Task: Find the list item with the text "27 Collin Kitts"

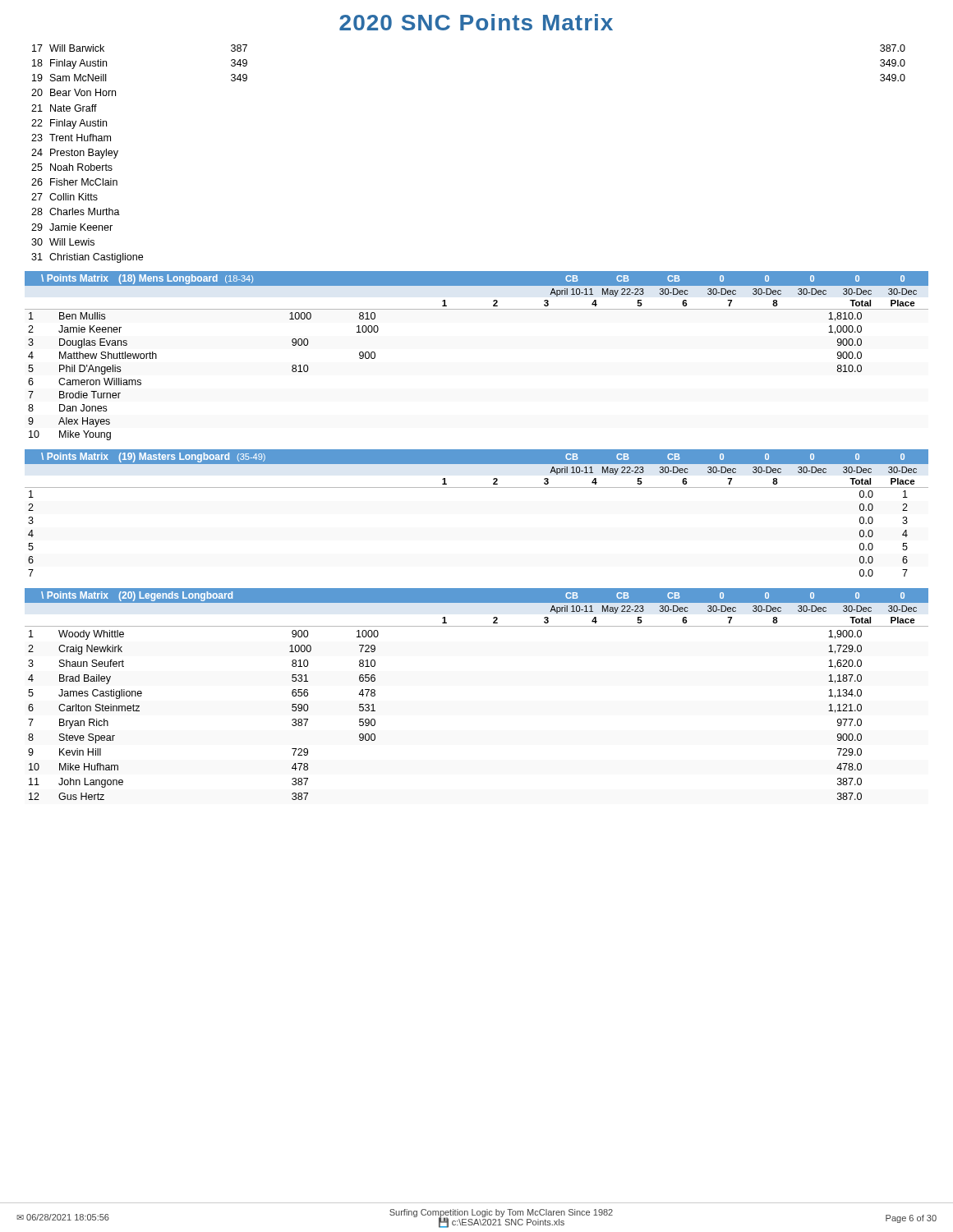Action: [64, 197]
